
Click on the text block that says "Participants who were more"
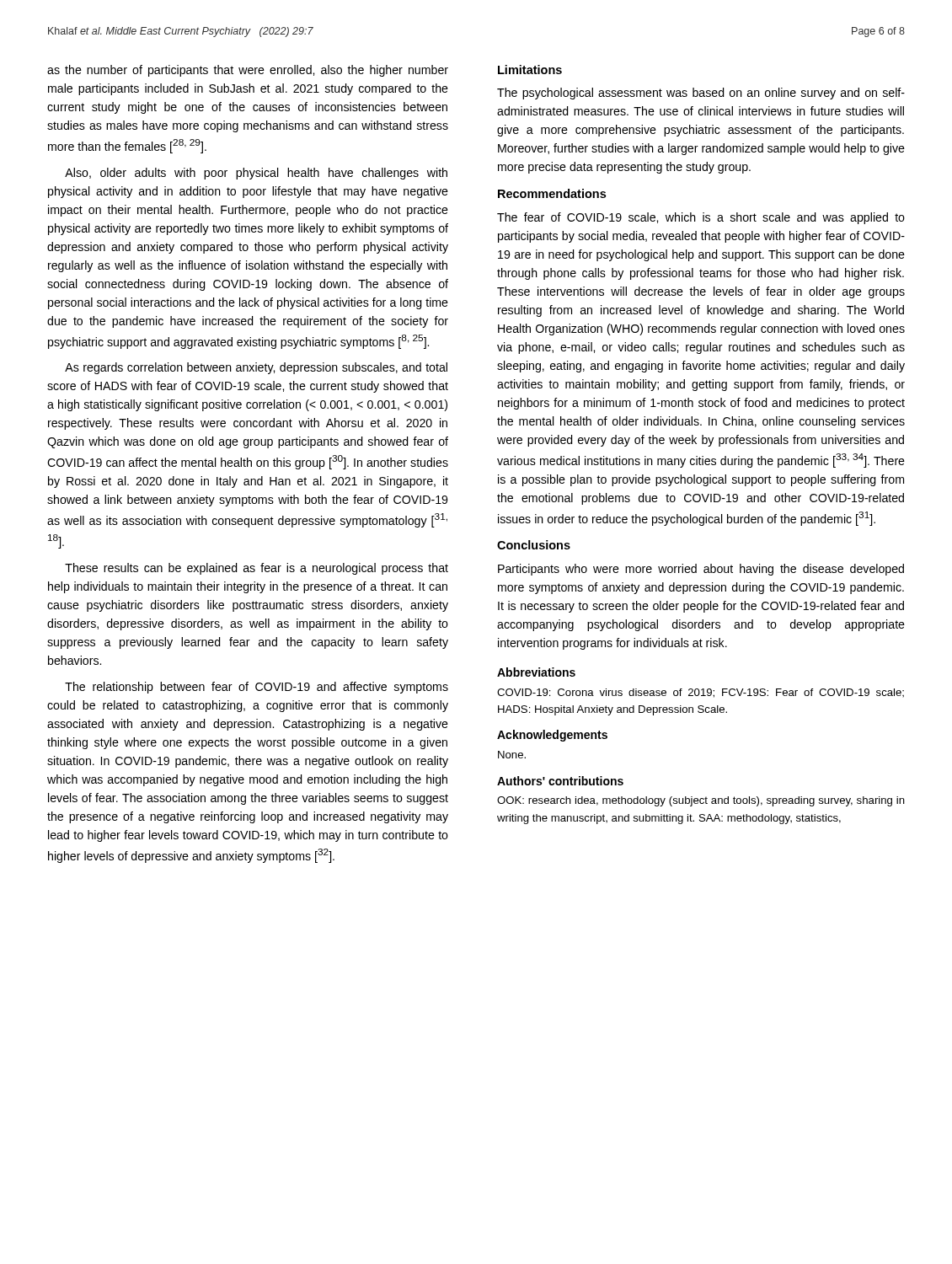click(x=701, y=606)
